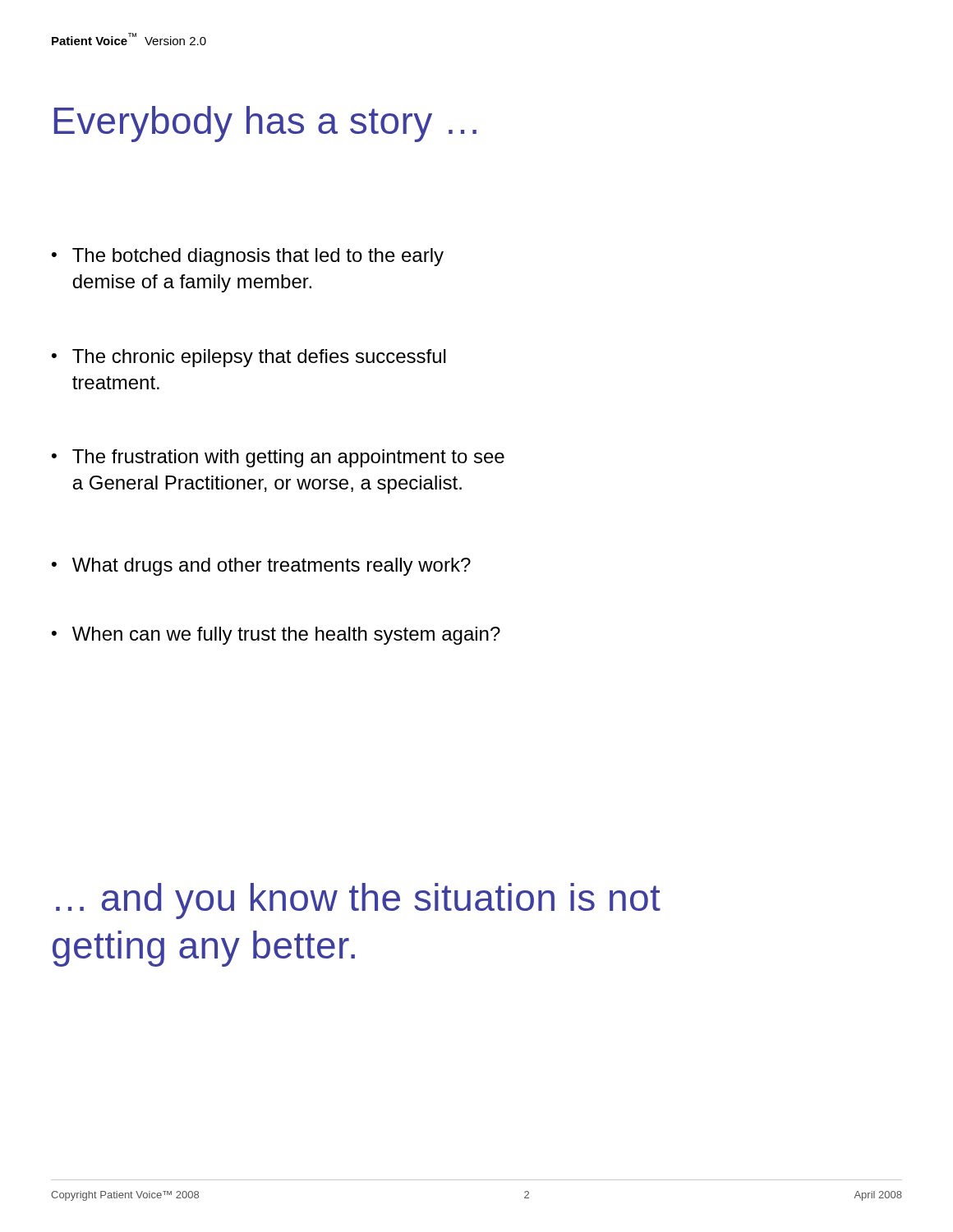
Task: Find "Everybody has a story …" on this page
Action: (266, 121)
